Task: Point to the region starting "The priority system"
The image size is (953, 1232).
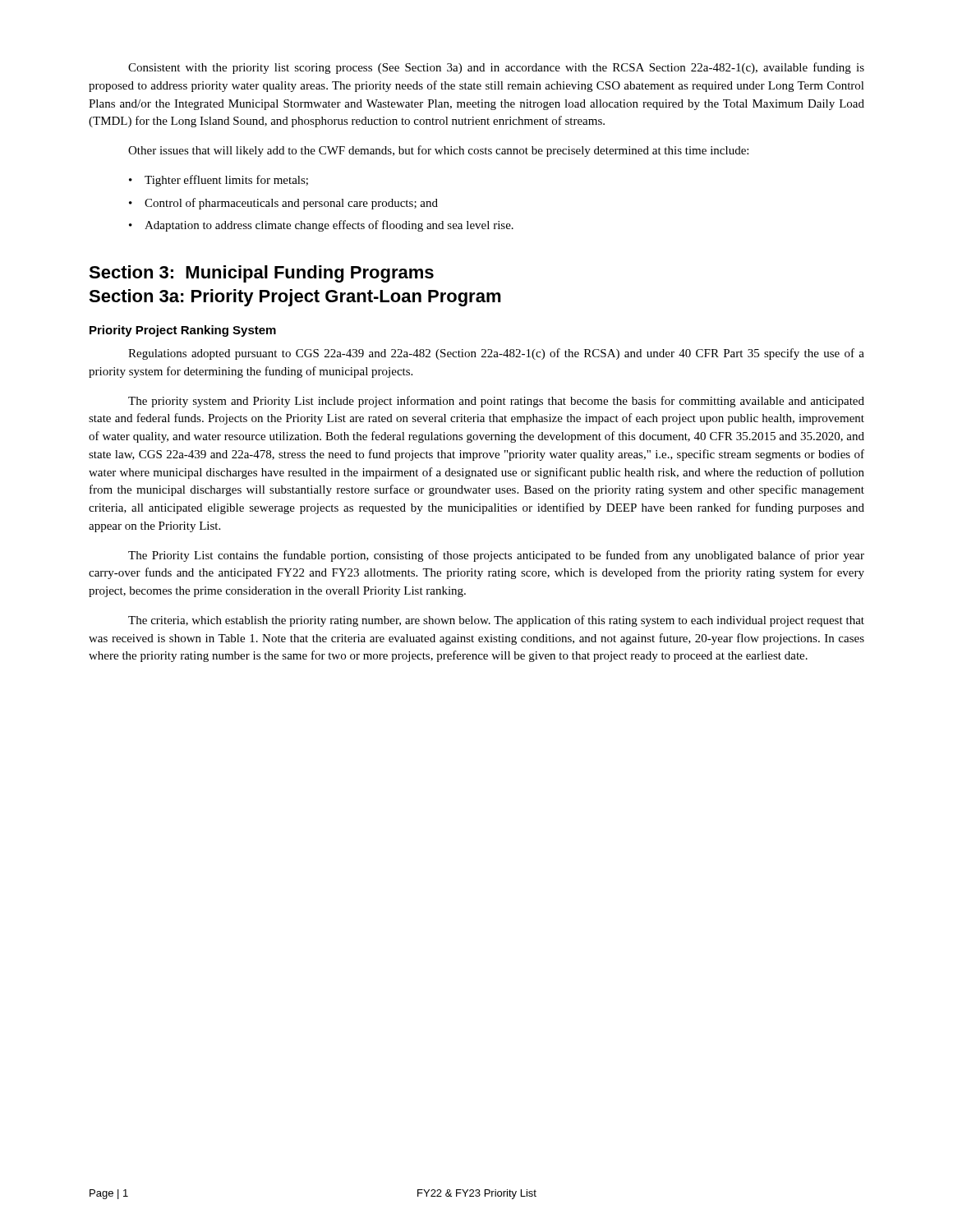Action: [x=476, y=464]
